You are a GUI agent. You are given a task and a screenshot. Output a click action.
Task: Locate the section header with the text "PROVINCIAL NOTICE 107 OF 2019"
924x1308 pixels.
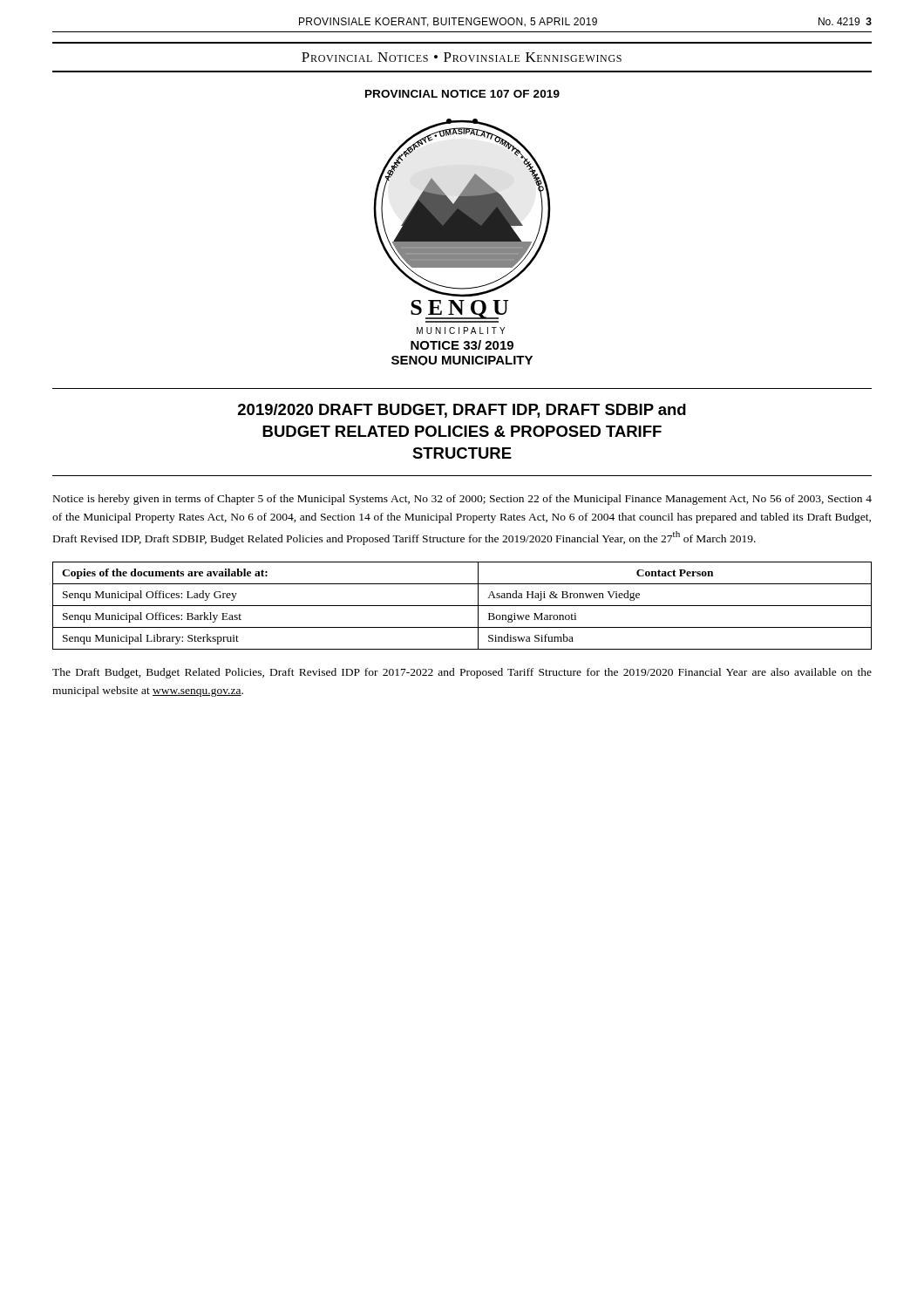coord(462,94)
